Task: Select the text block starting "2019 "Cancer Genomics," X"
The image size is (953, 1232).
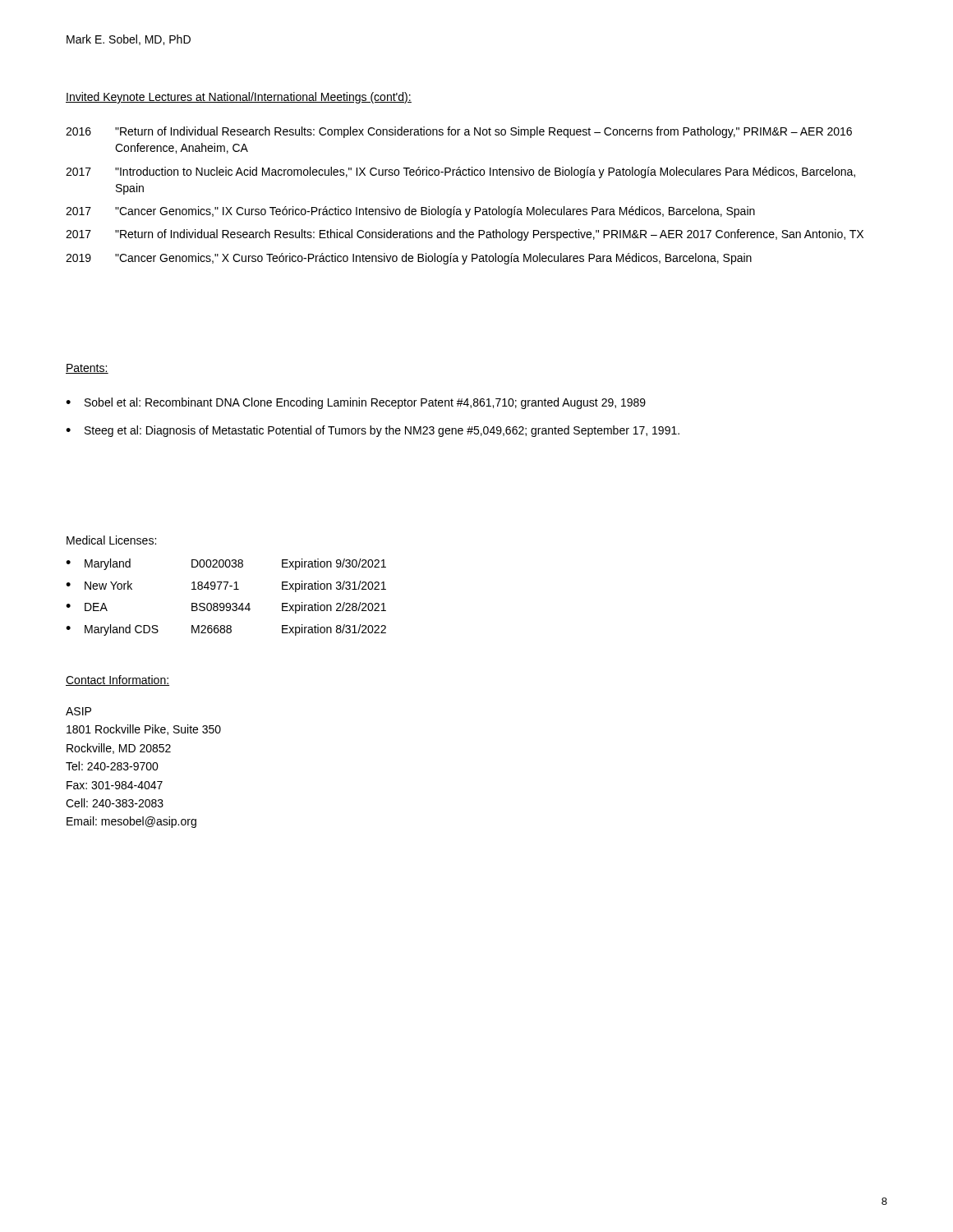Action: coord(476,258)
